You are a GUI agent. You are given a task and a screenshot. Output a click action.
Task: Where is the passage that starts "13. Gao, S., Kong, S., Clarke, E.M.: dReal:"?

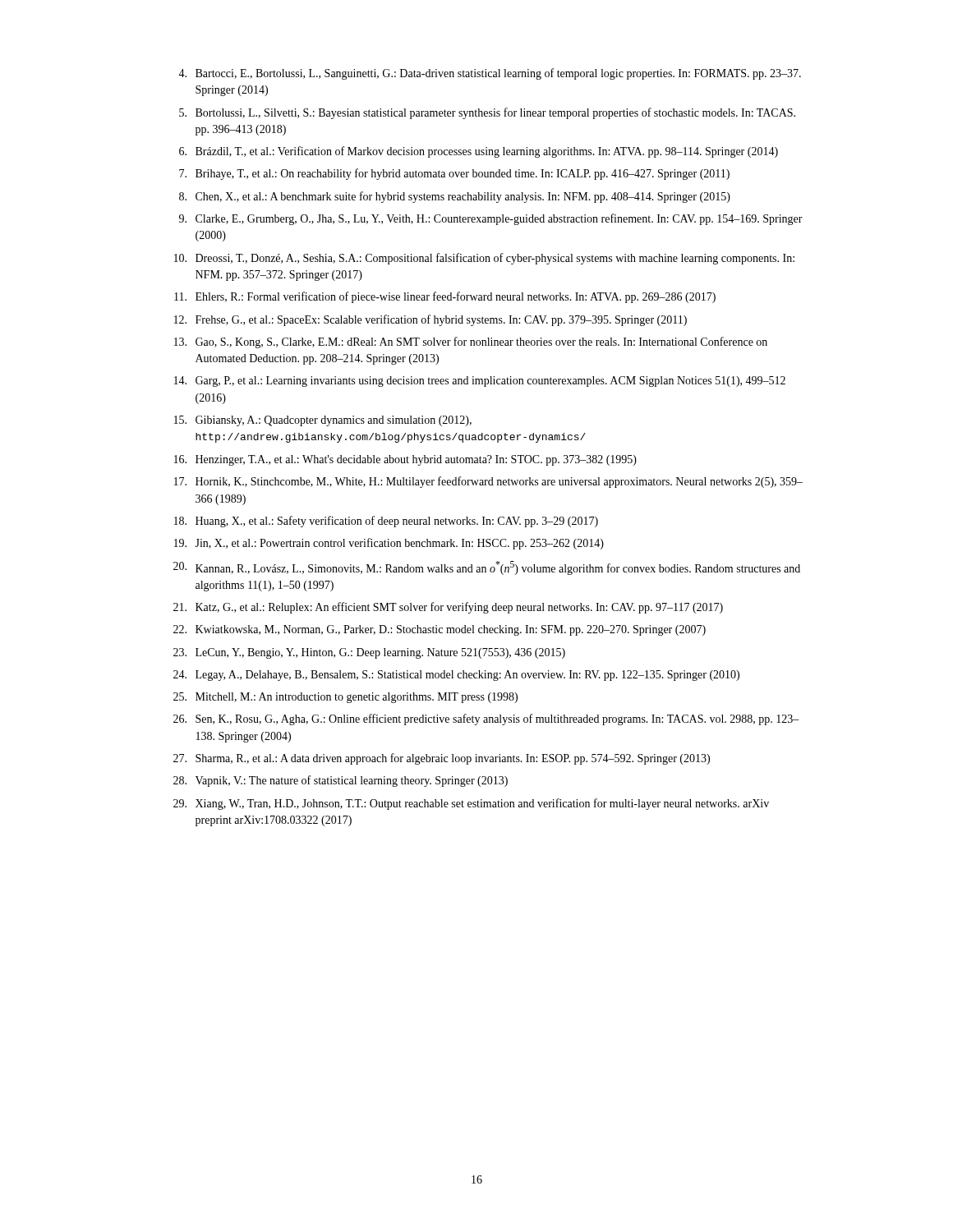click(x=485, y=351)
